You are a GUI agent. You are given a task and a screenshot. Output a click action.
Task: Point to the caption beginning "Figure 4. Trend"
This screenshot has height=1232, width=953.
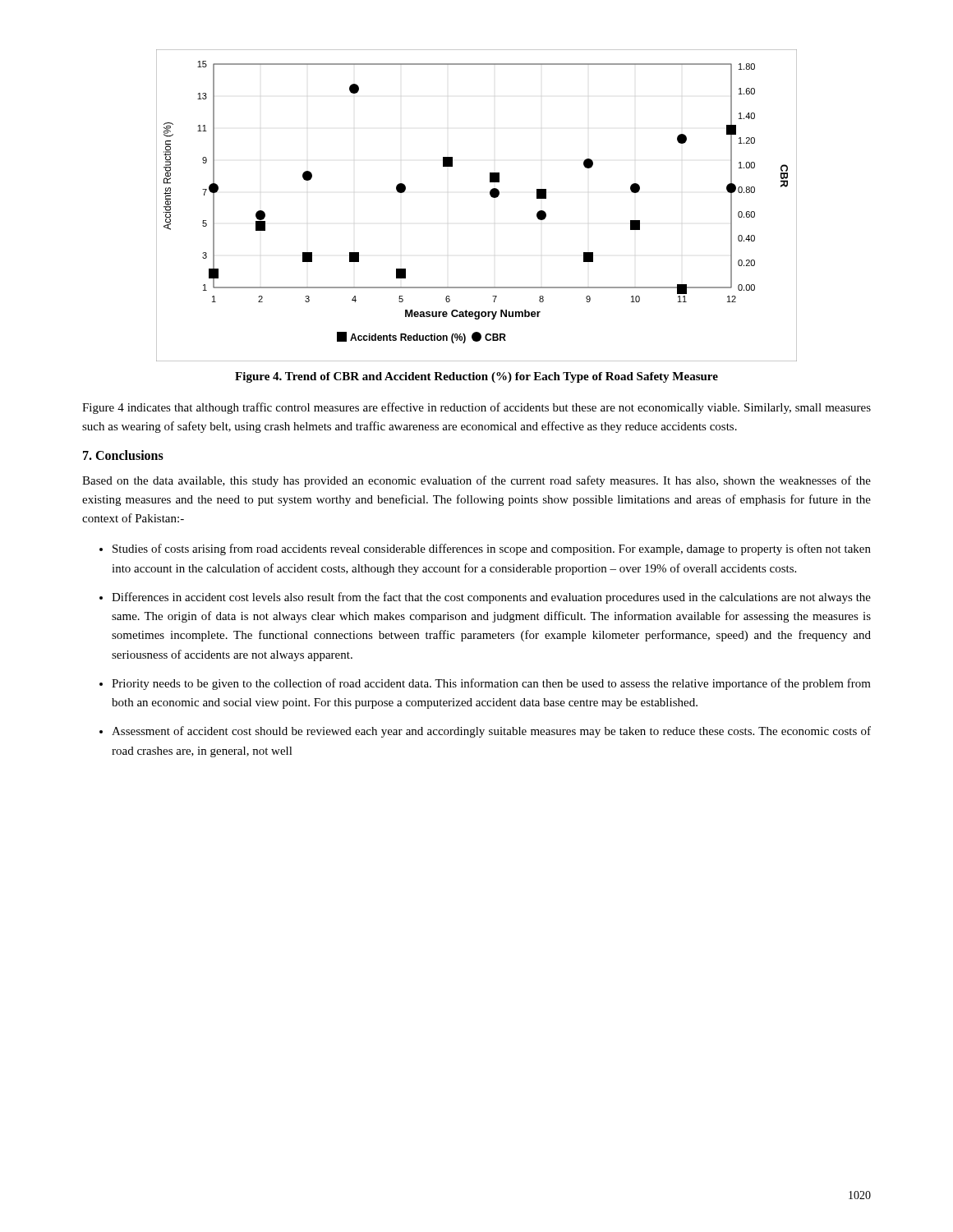(x=476, y=376)
